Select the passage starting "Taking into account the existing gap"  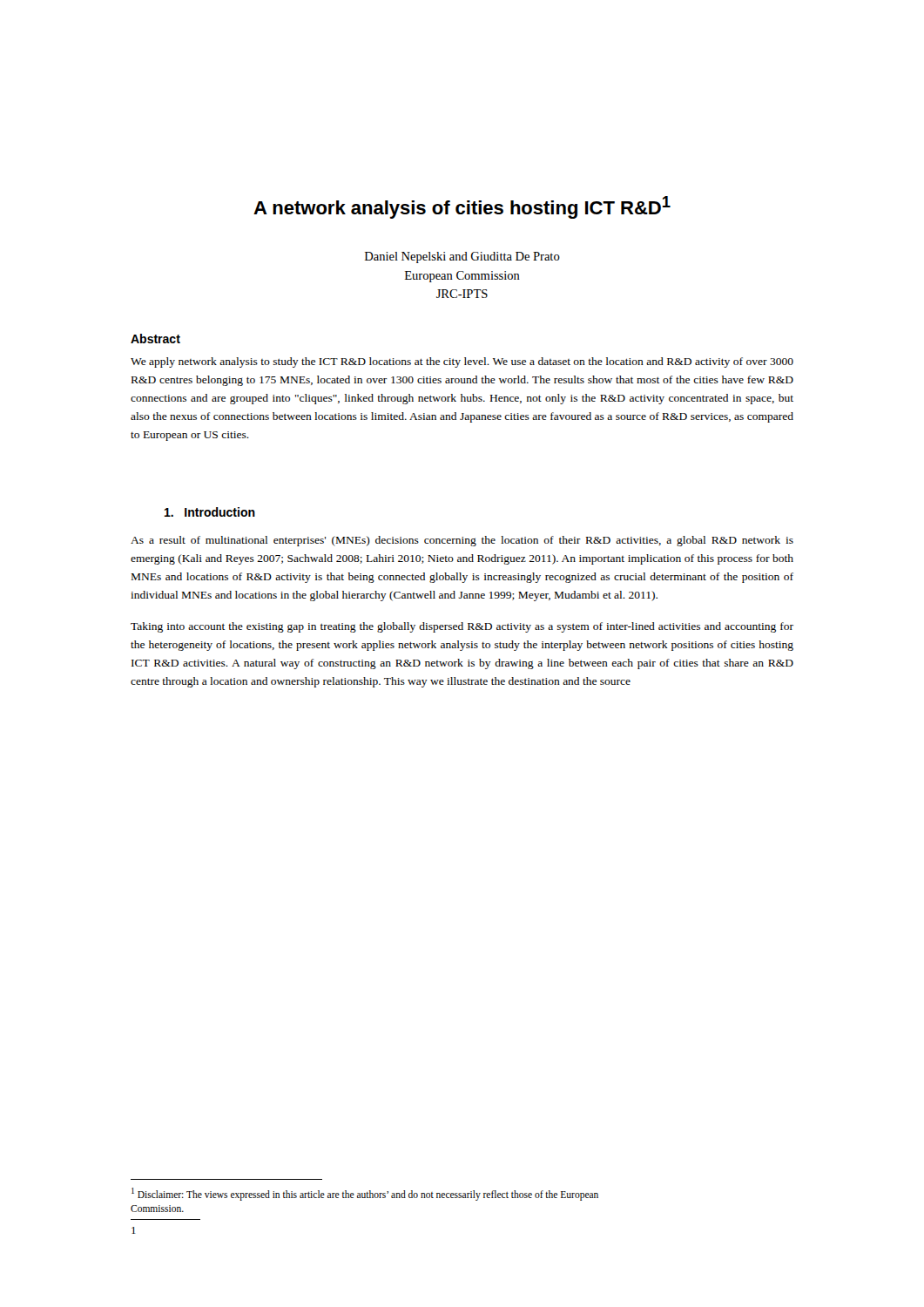pyautogui.click(x=462, y=654)
